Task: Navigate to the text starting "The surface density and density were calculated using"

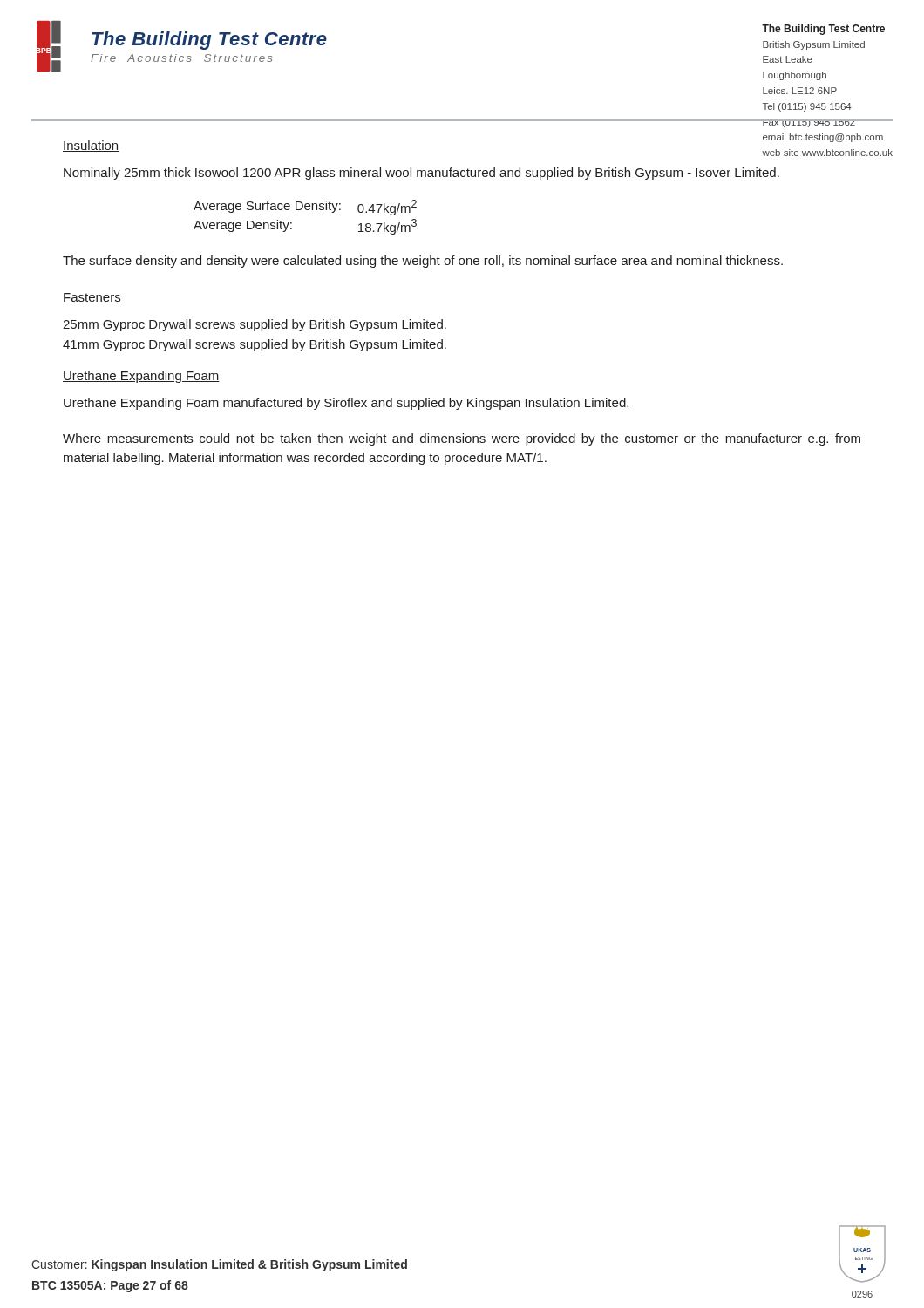Action: [423, 260]
